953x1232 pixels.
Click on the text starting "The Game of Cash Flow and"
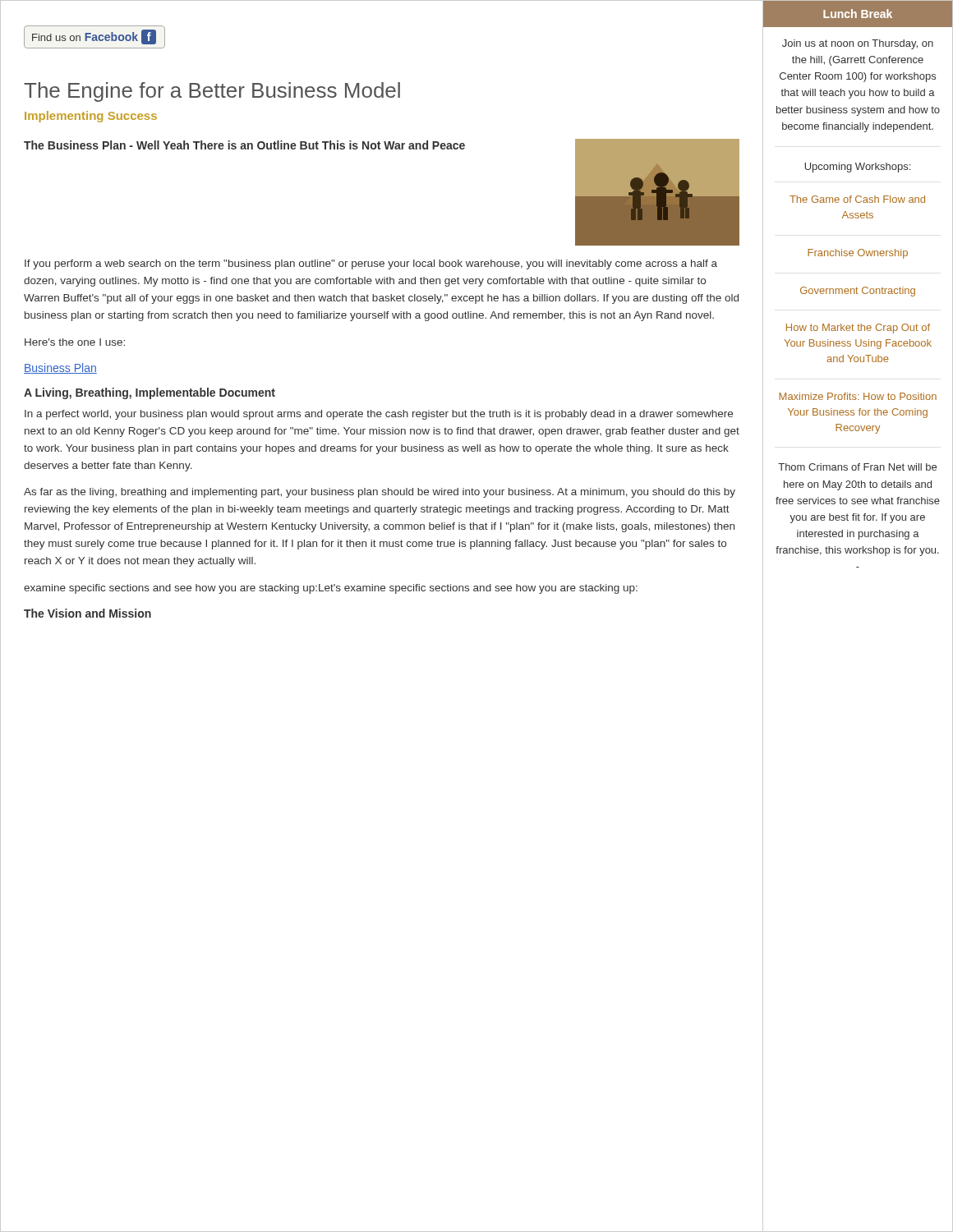858,209
